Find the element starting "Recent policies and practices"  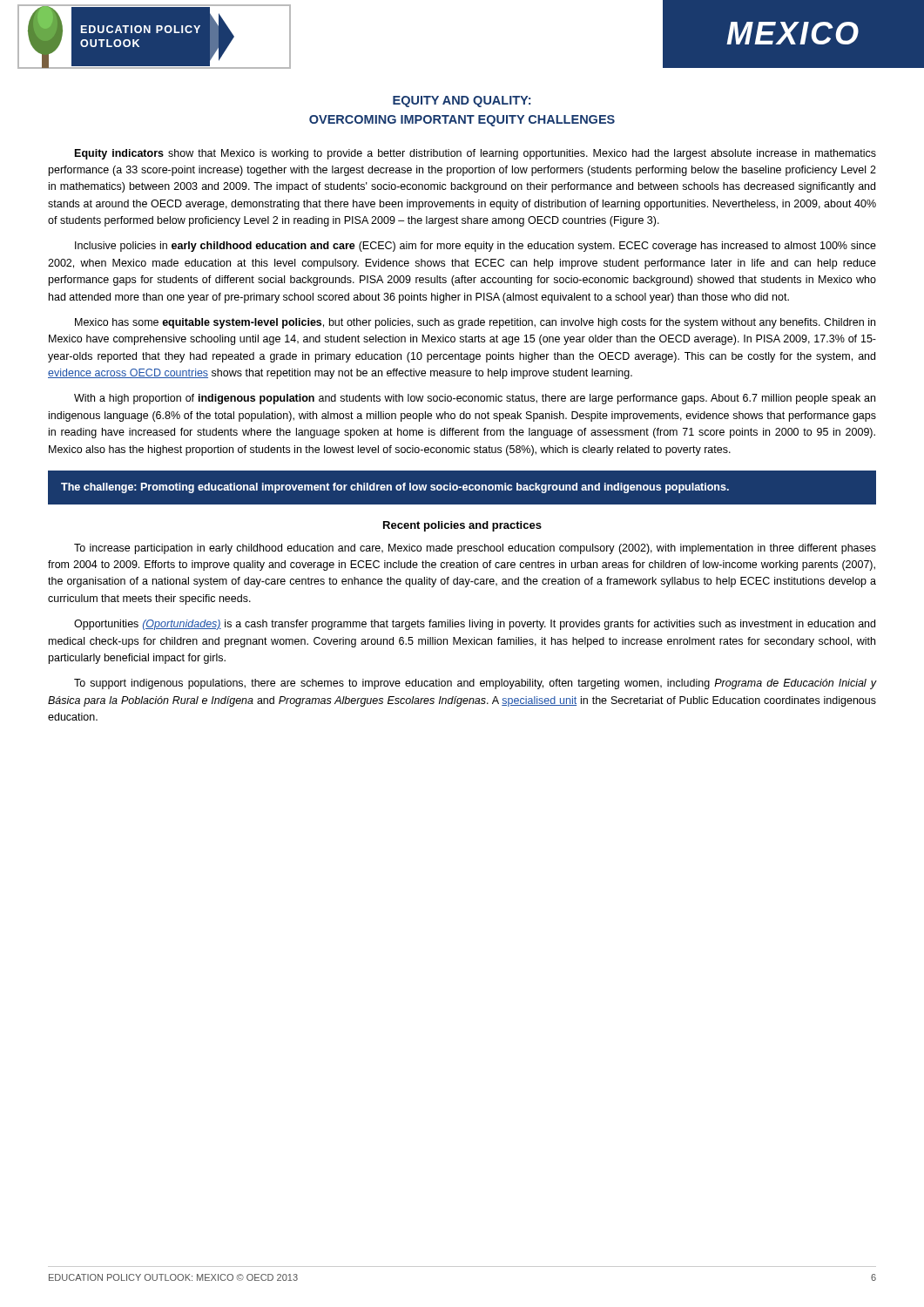462,525
